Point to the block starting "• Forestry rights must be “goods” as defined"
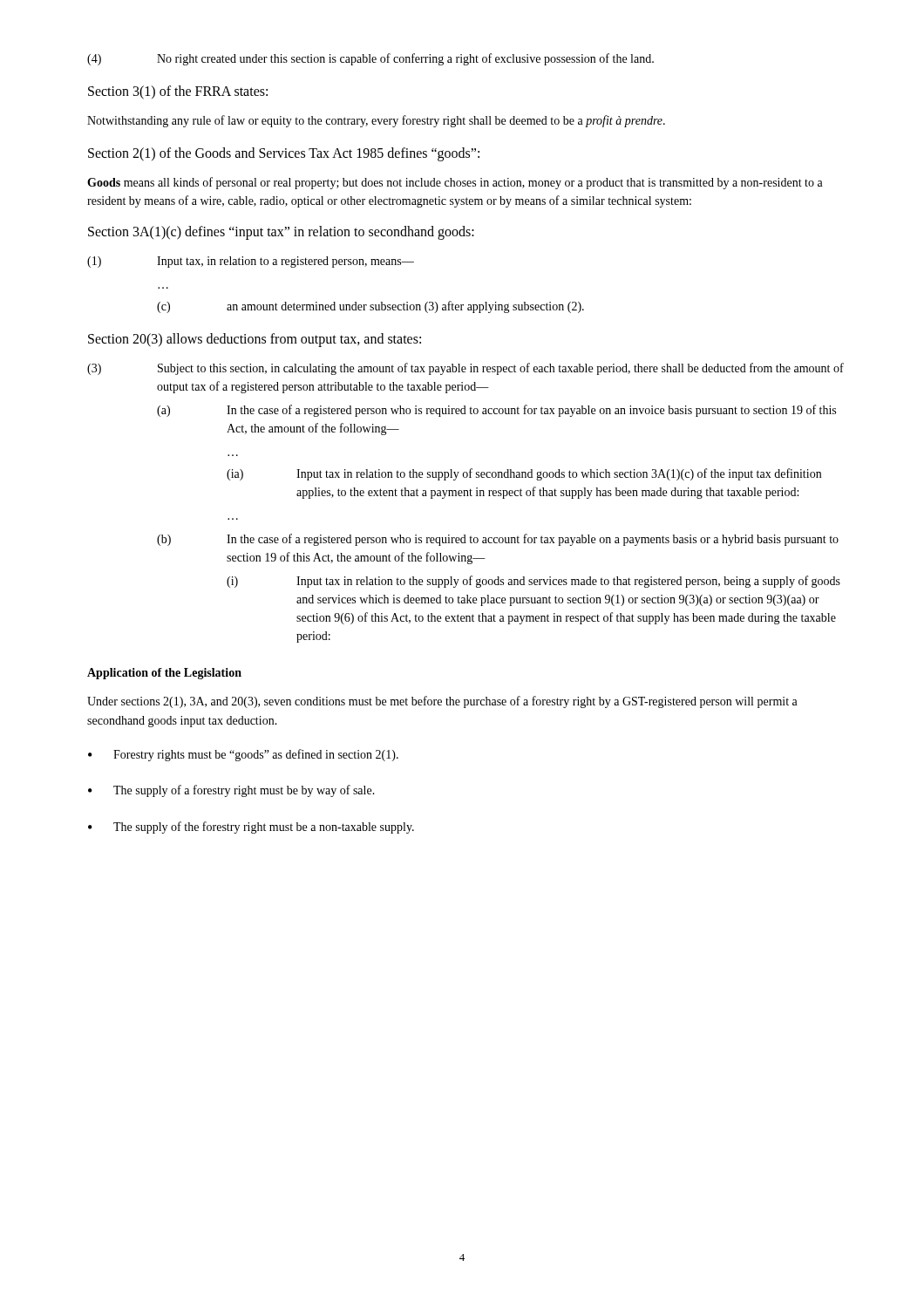 tap(243, 755)
